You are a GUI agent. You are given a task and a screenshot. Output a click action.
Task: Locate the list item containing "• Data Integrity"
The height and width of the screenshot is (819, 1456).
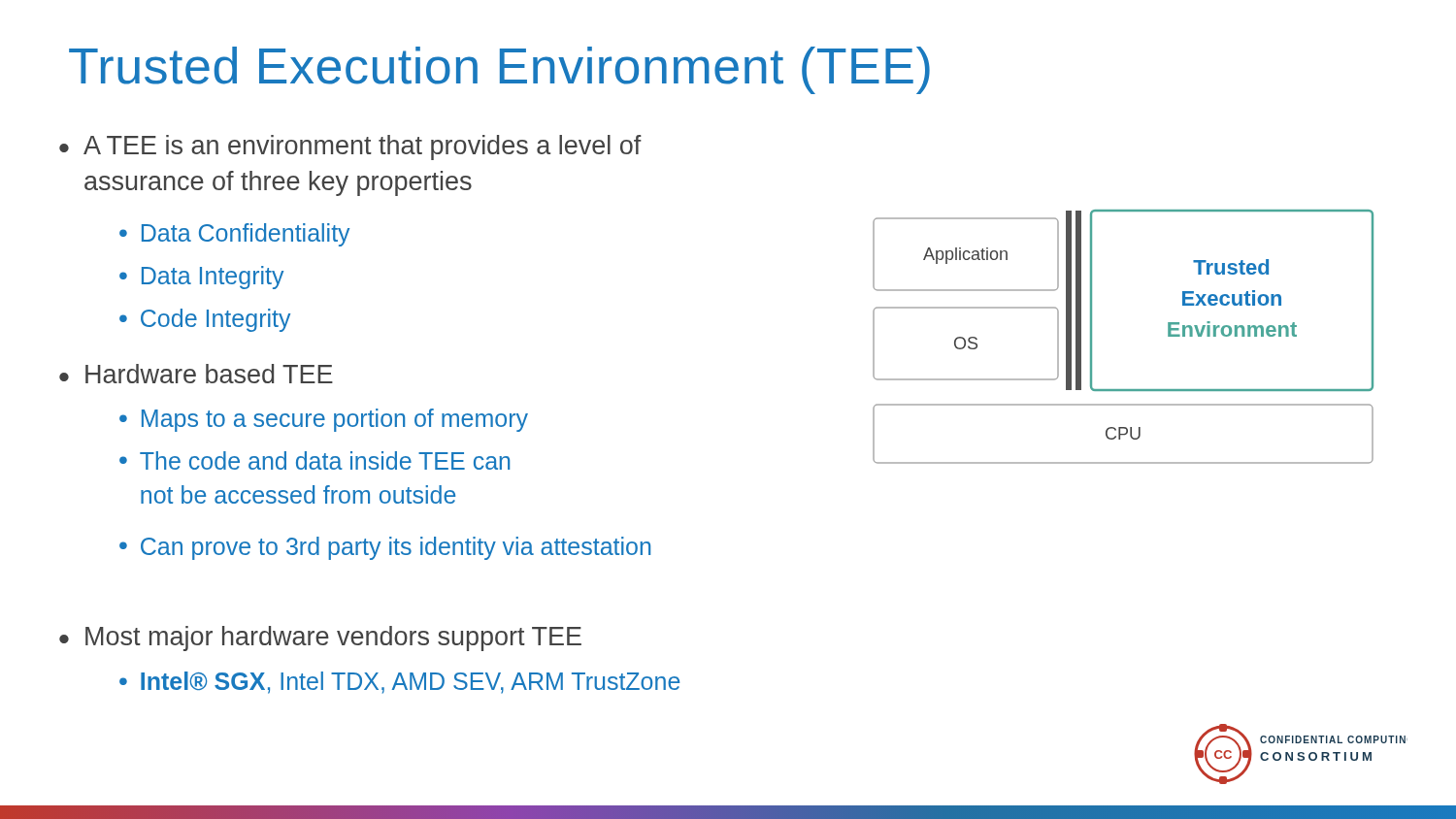click(201, 276)
